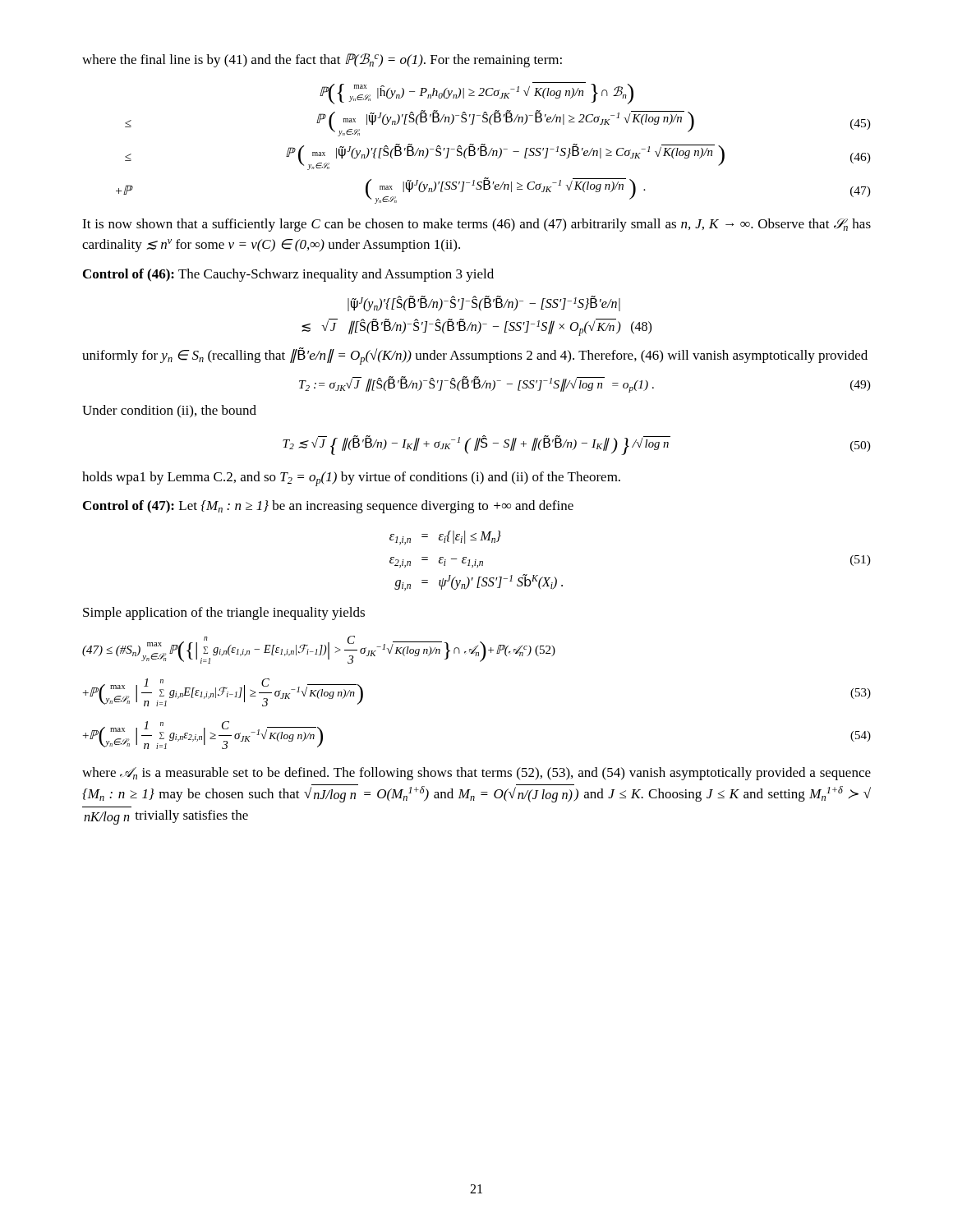The height and width of the screenshot is (1232, 953).
Task: Locate the passage starting "T2 ≲ √J { ‖(B̃′B̃/n) − IK‖"
Action: 476,445
